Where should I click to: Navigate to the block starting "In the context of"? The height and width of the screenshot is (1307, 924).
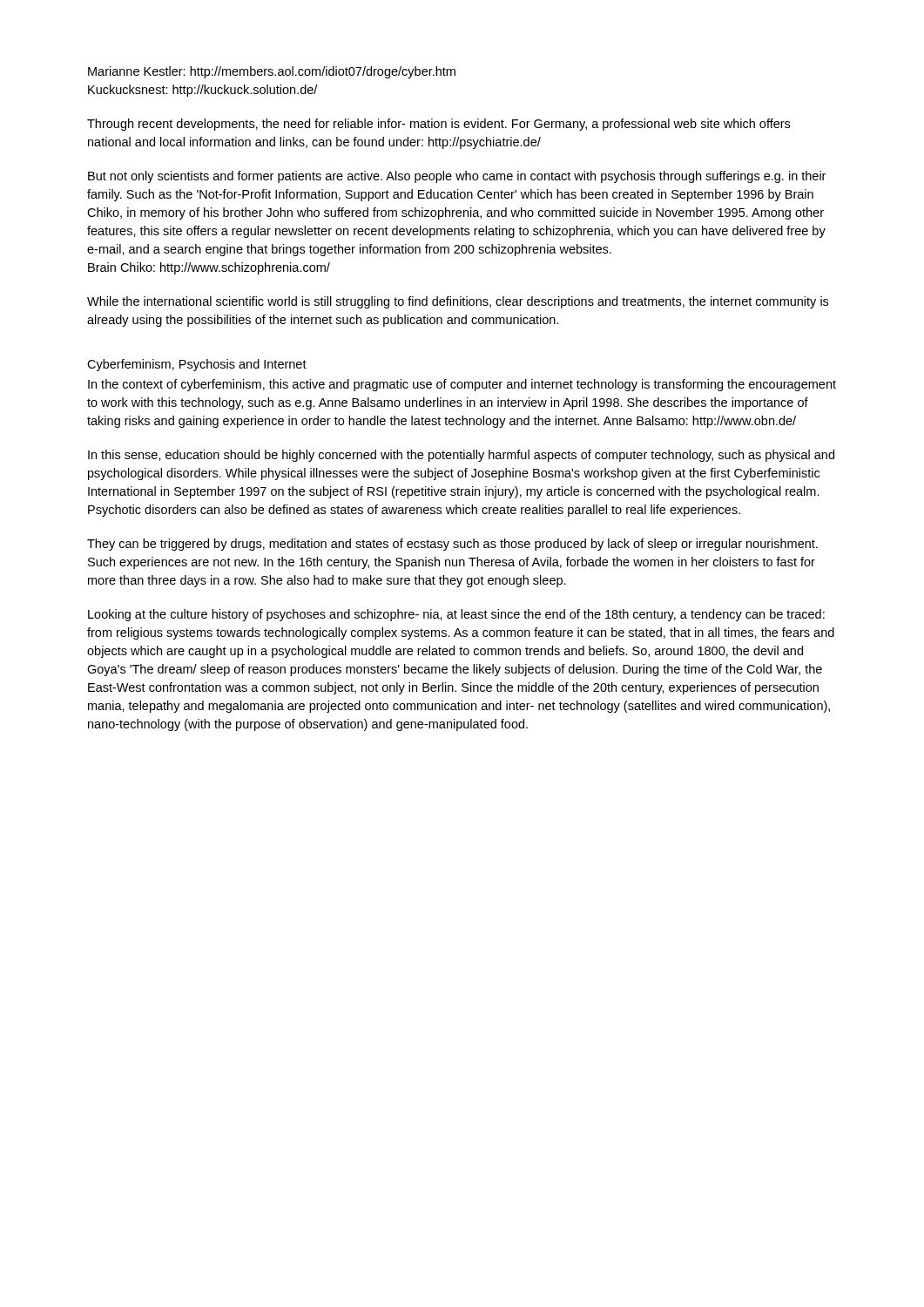462,403
